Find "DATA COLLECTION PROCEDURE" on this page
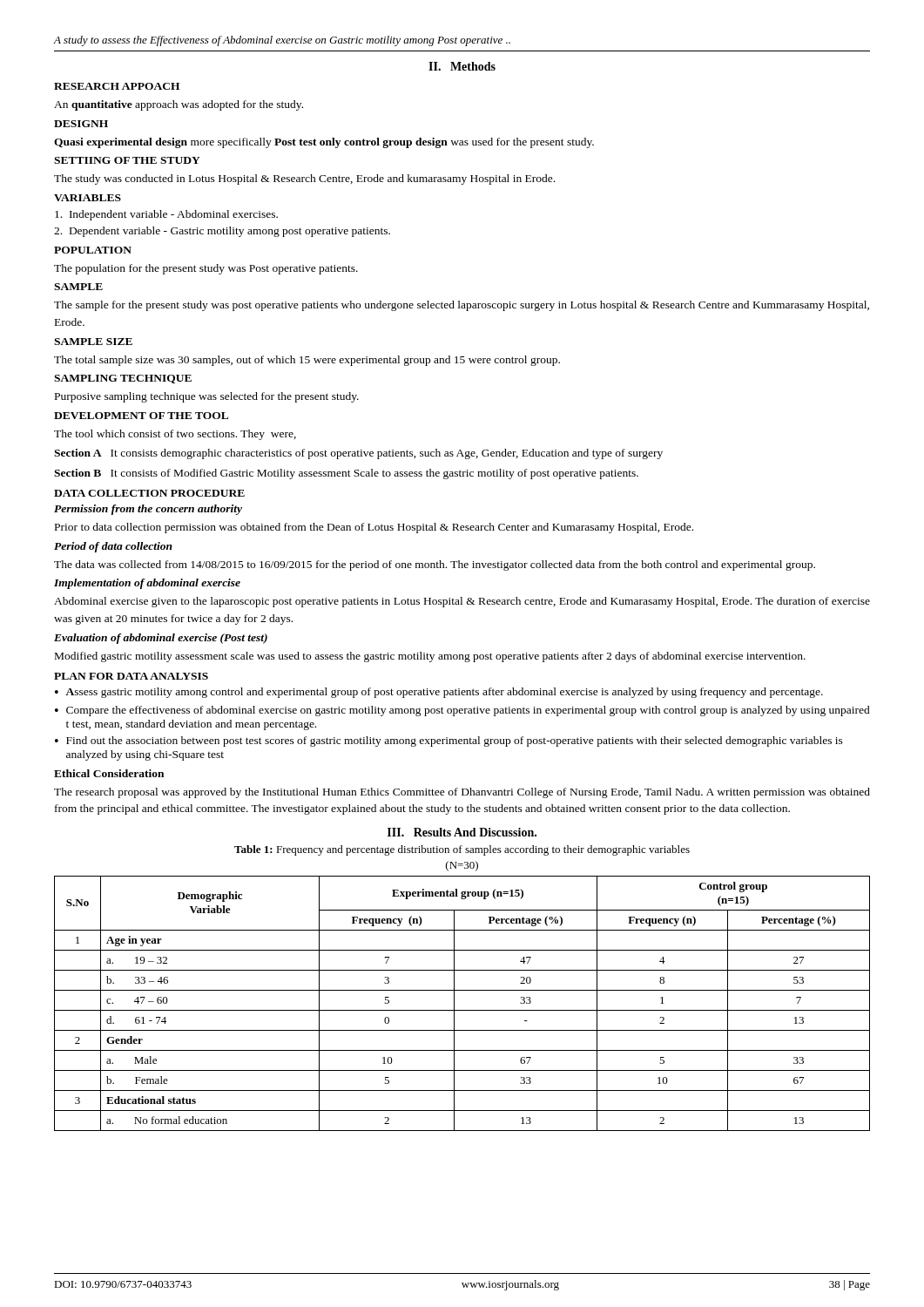The image size is (924, 1307). [149, 493]
